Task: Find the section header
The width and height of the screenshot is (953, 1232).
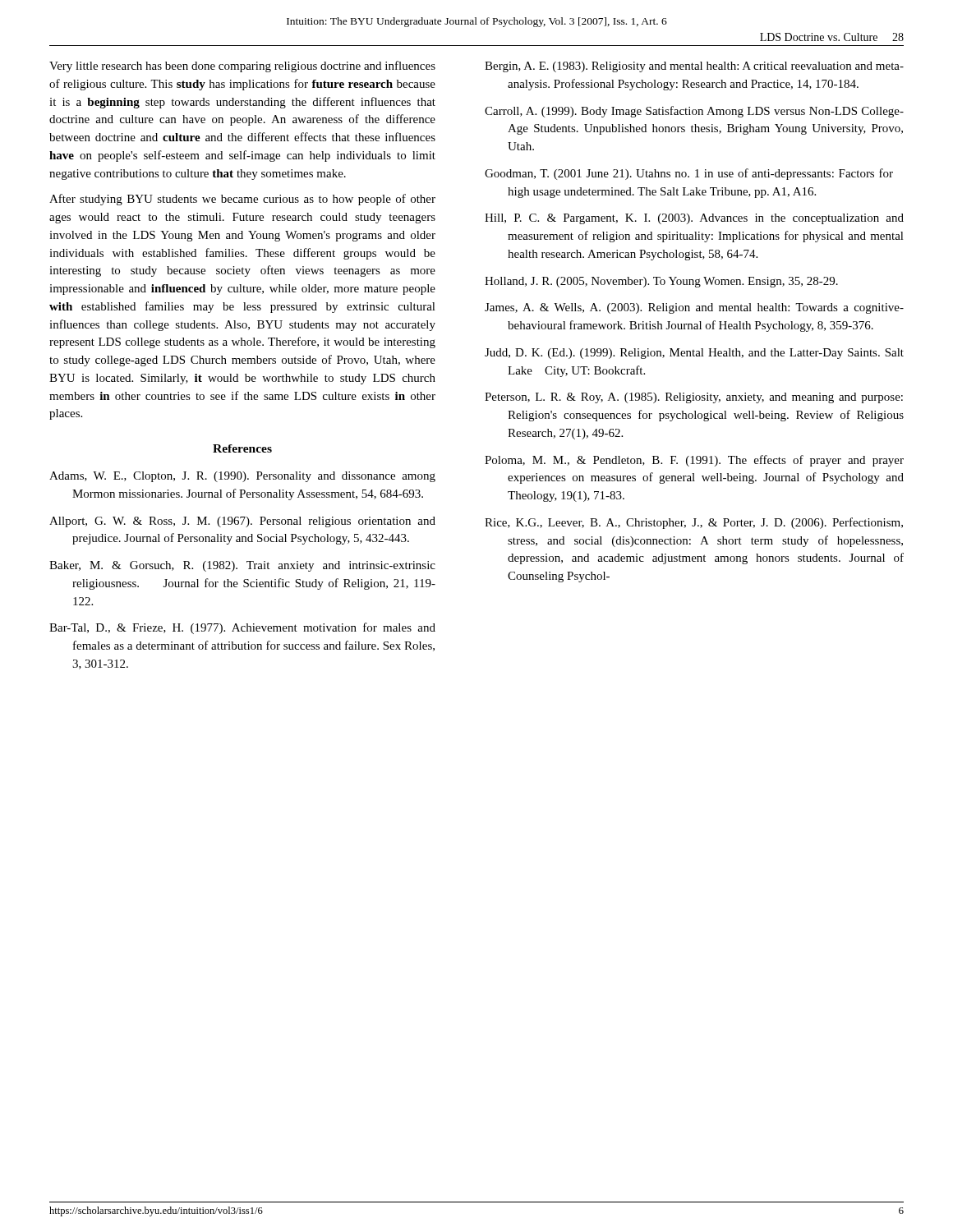Action: click(x=242, y=448)
